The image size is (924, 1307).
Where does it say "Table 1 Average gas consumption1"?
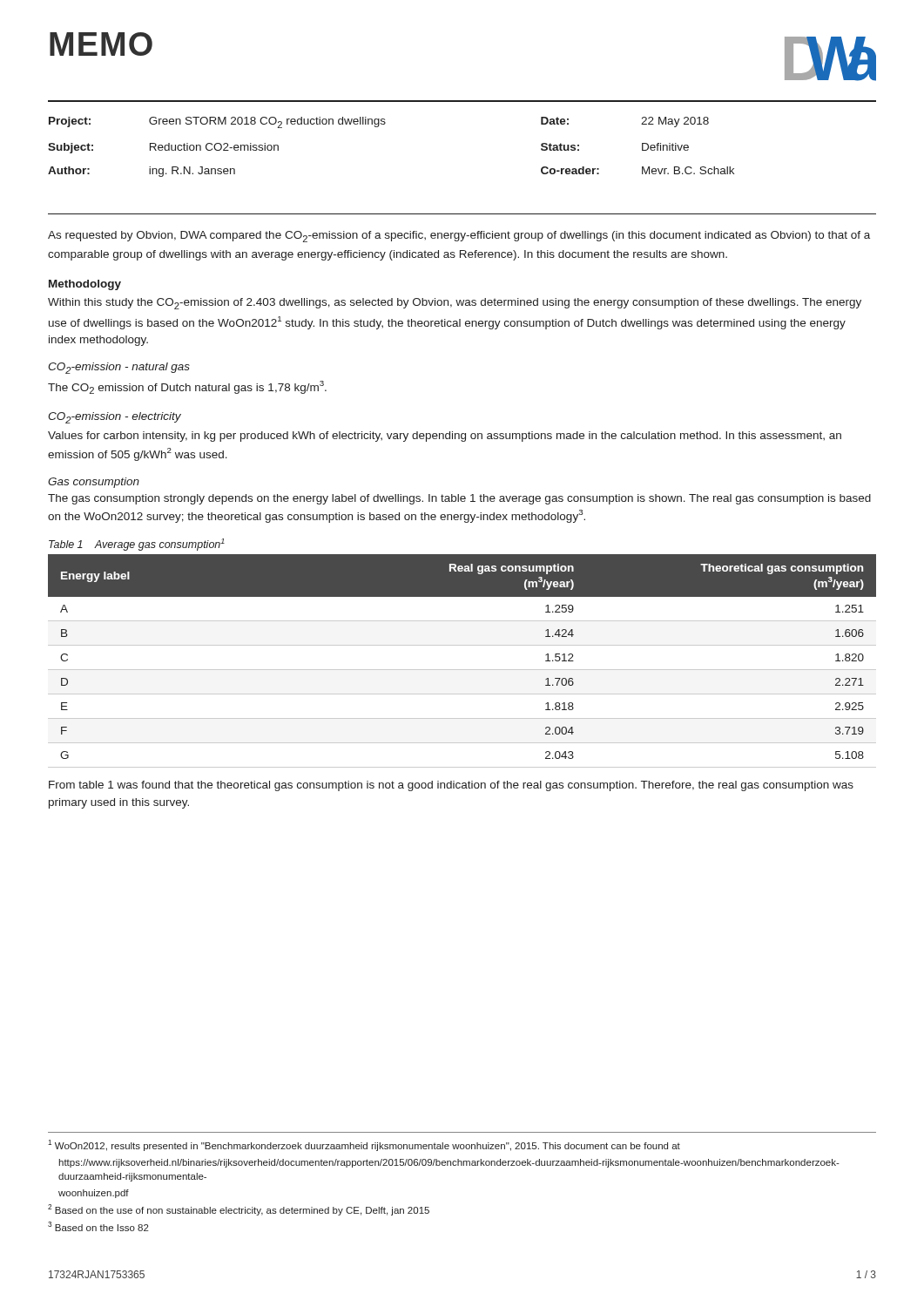coord(136,544)
